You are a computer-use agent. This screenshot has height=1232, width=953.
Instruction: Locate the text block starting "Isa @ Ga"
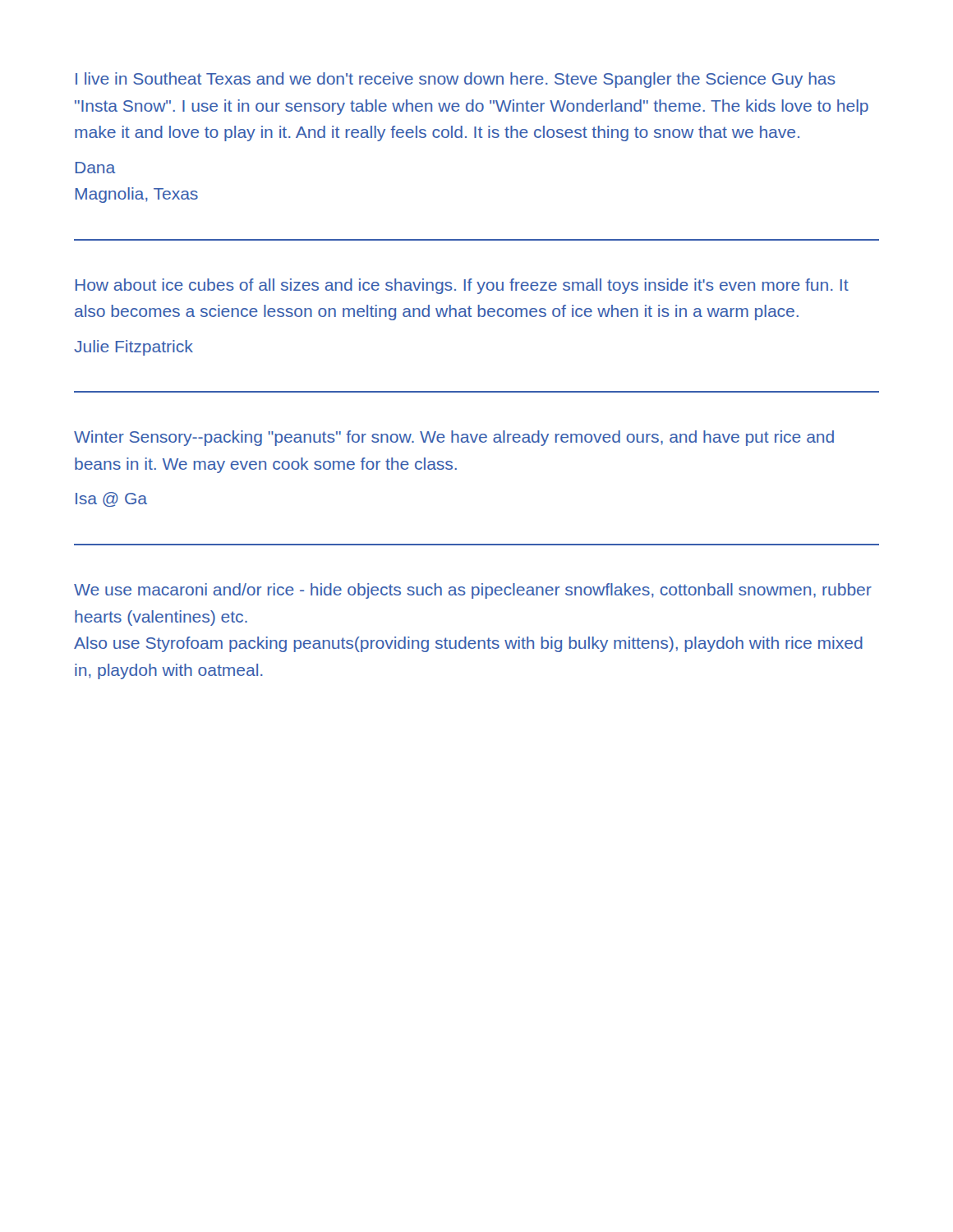pyautogui.click(x=111, y=499)
